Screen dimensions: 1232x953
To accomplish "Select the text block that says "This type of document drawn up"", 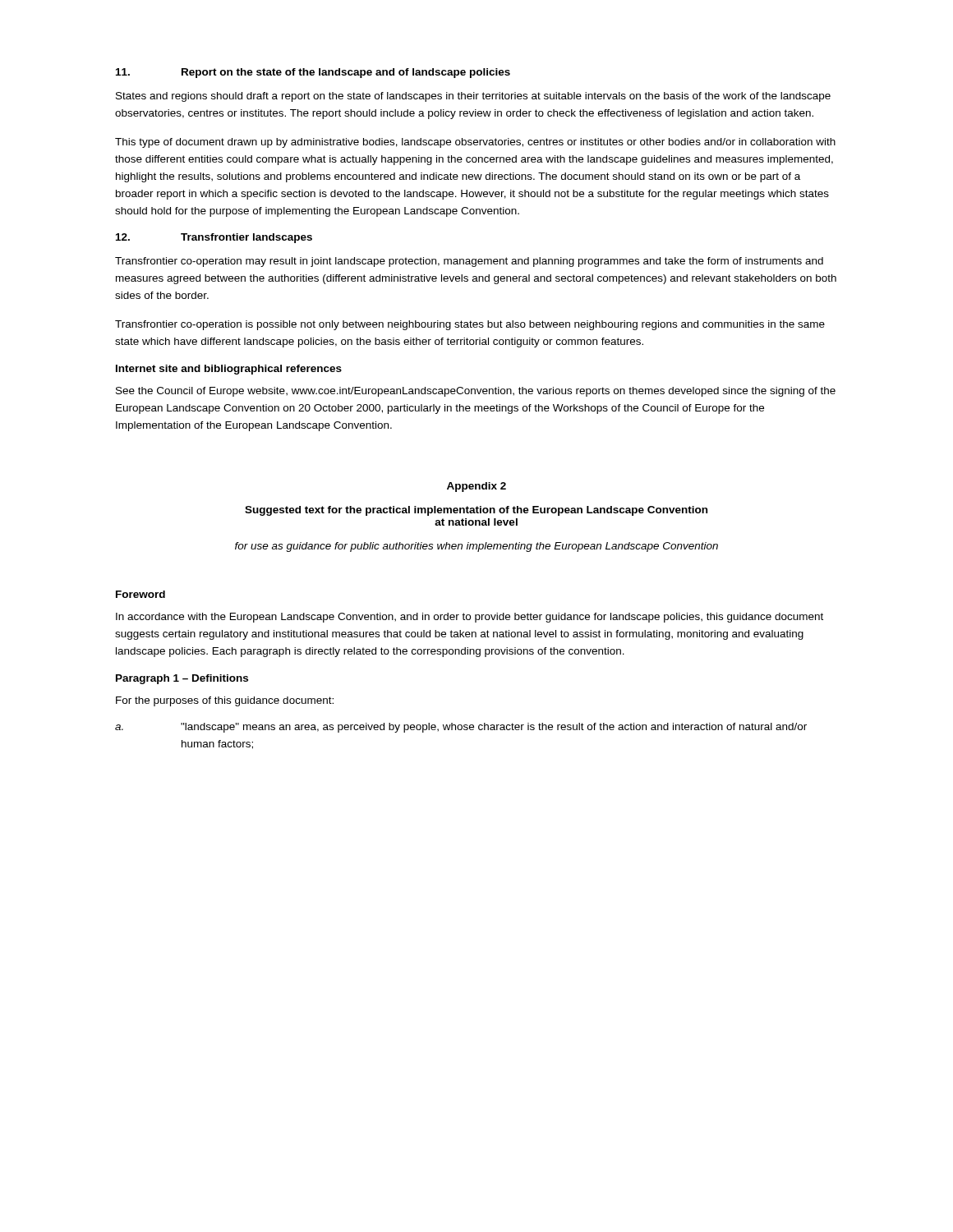I will [475, 176].
